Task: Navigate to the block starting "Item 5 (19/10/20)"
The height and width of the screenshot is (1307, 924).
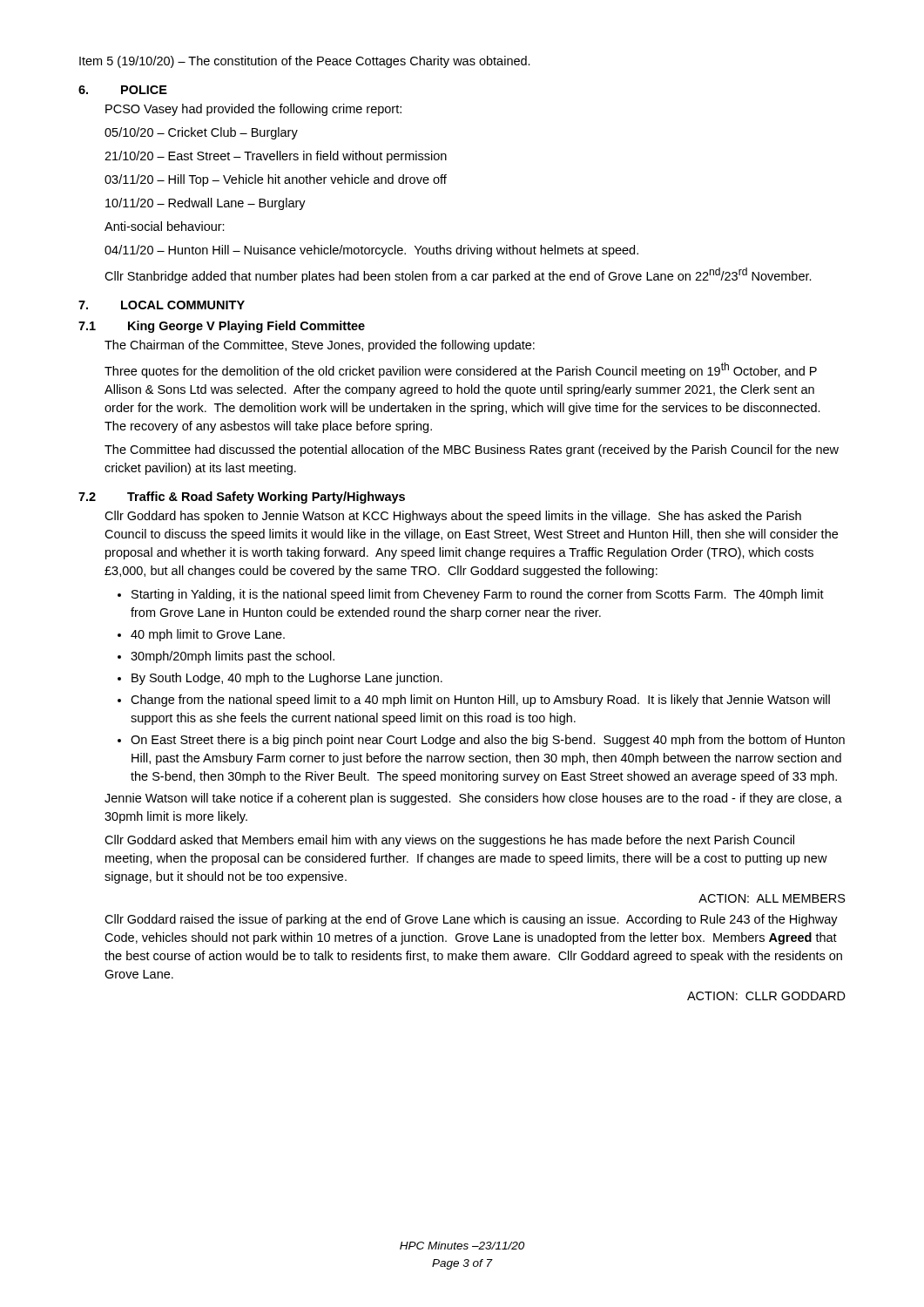Action: pyautogui.click(x=462, y=61)
